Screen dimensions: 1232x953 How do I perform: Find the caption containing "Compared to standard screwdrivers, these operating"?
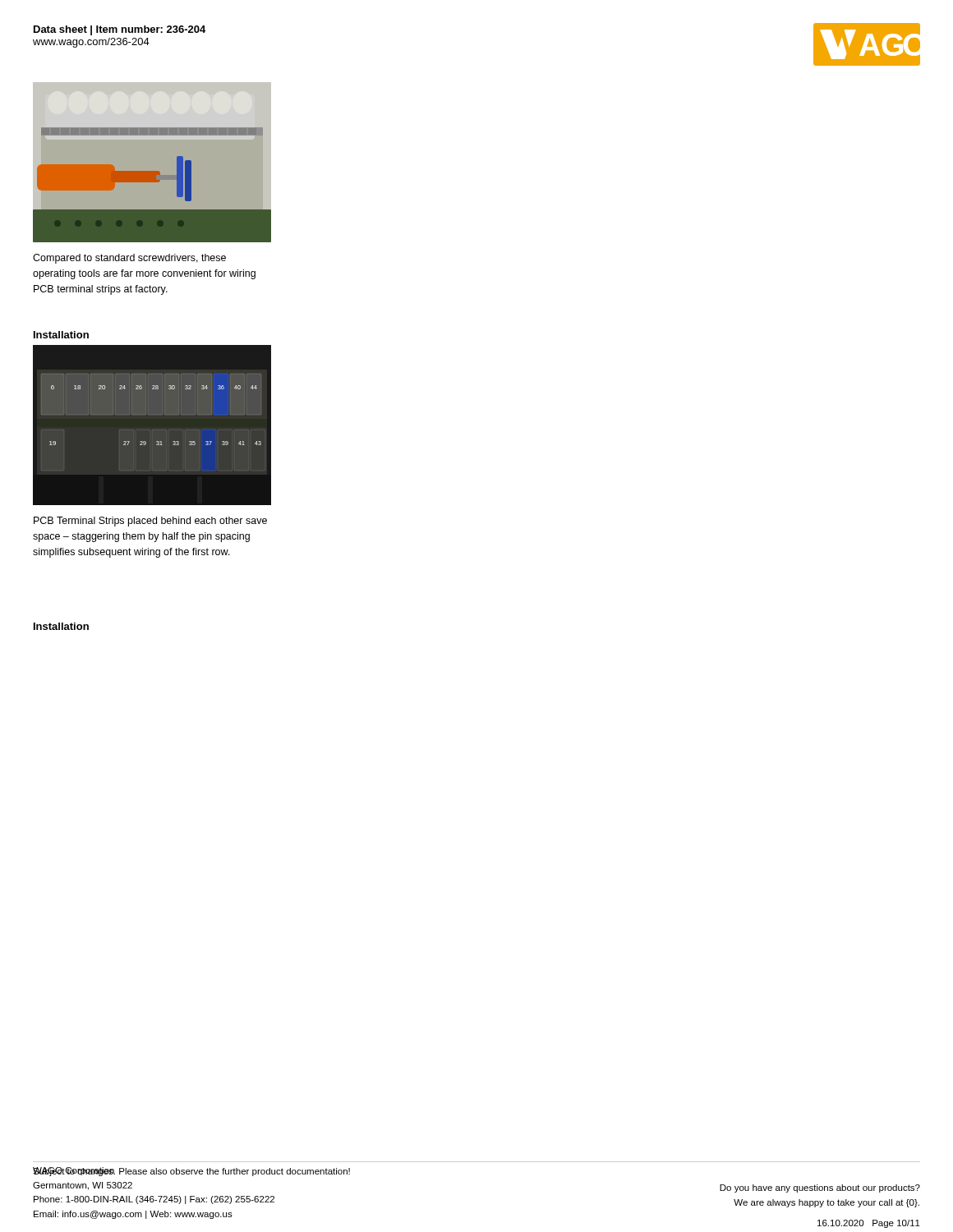[x=144, y=273]
